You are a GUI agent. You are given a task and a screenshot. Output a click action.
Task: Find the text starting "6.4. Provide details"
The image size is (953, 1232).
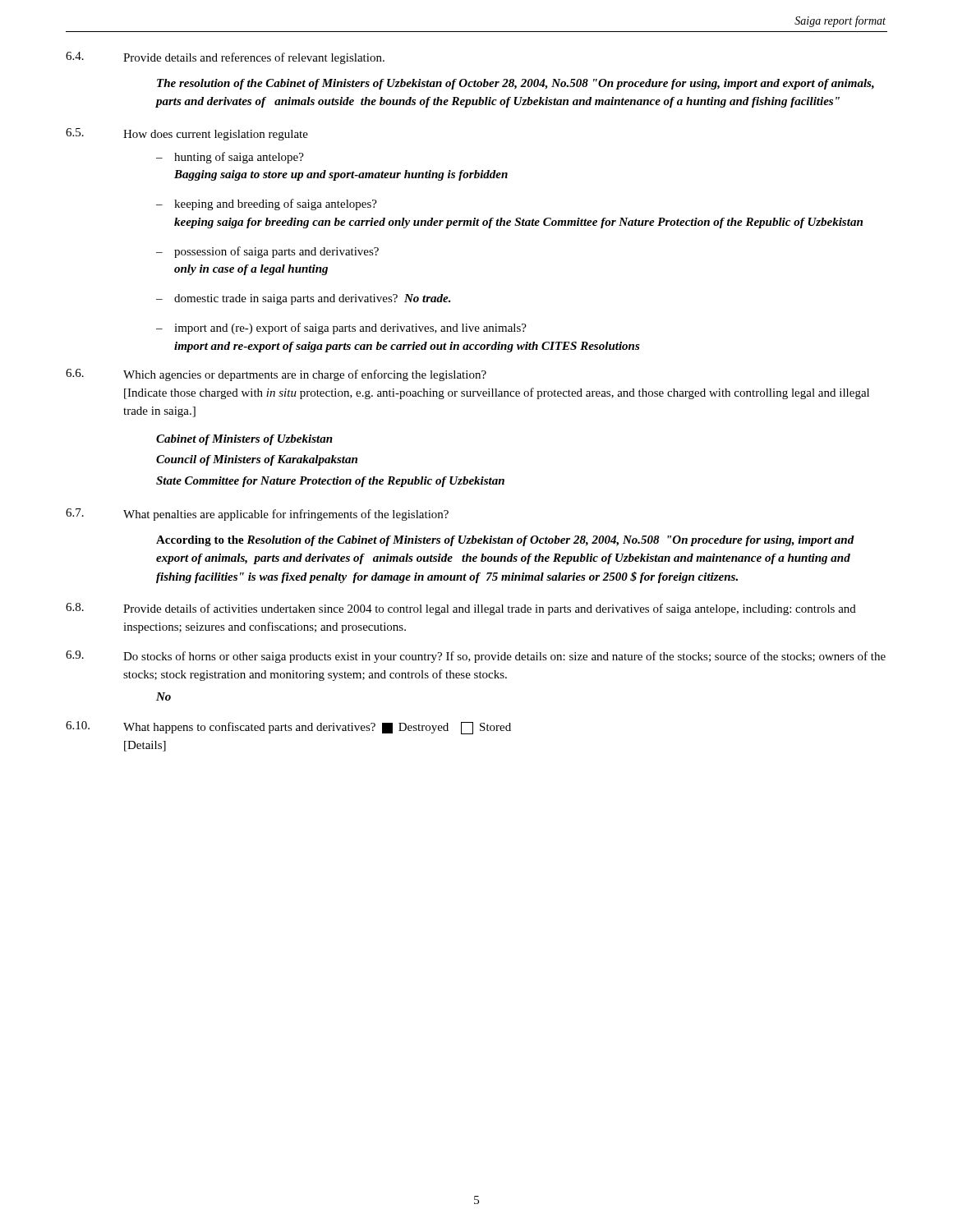(225, 58)
